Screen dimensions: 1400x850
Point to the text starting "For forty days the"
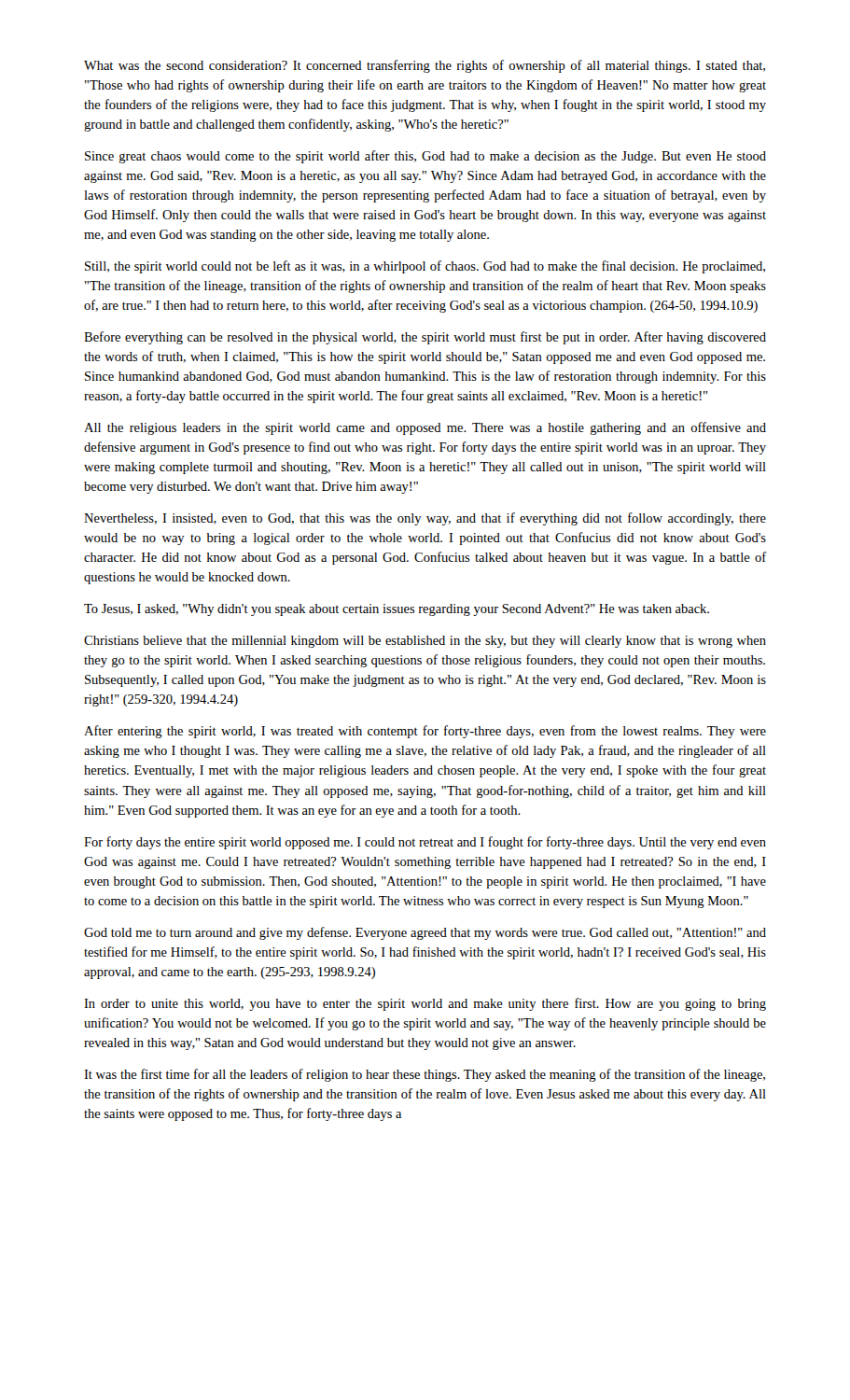point(425,871)
